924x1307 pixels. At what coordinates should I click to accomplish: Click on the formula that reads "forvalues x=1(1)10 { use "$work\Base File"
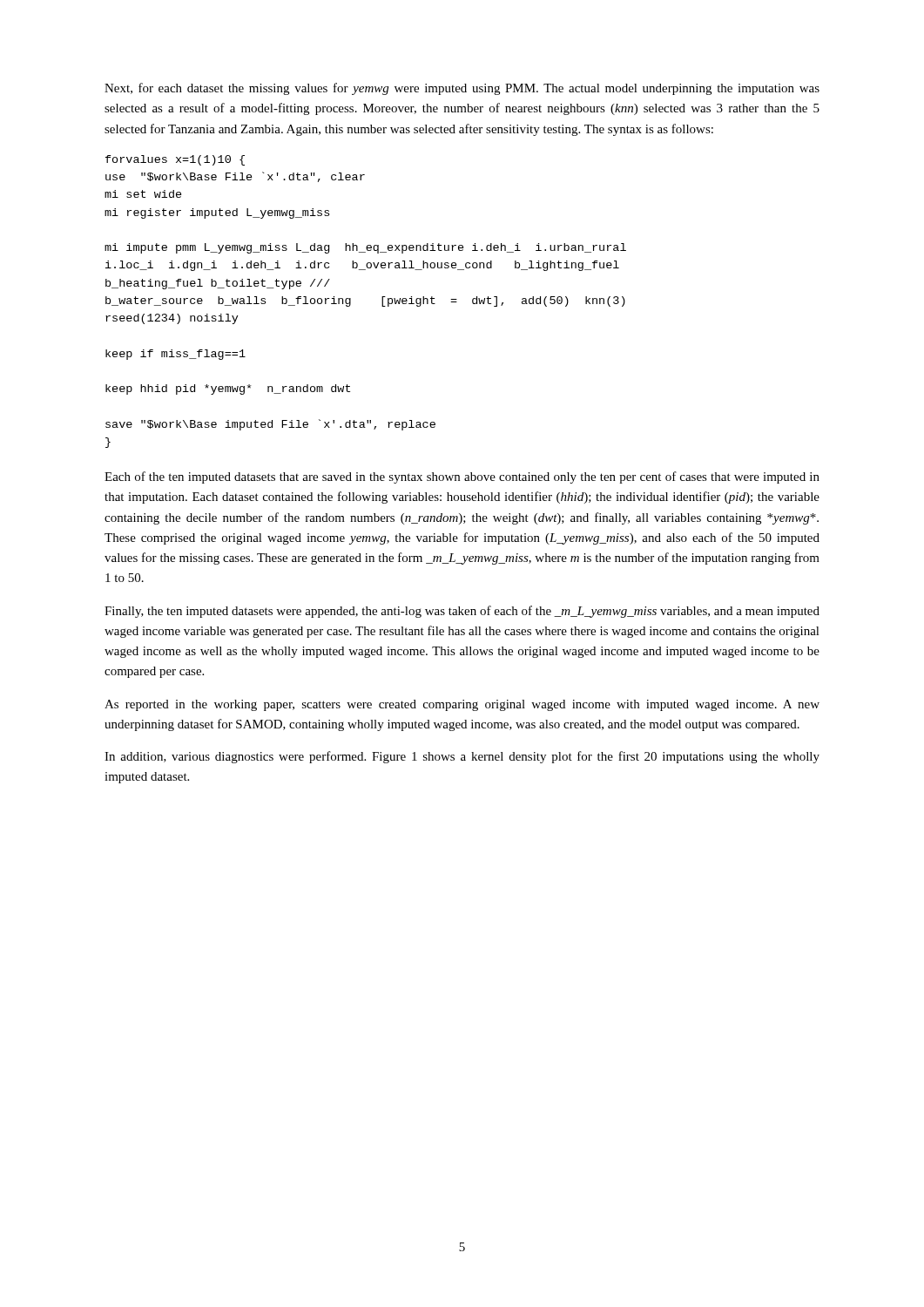[x=175, y=160]
